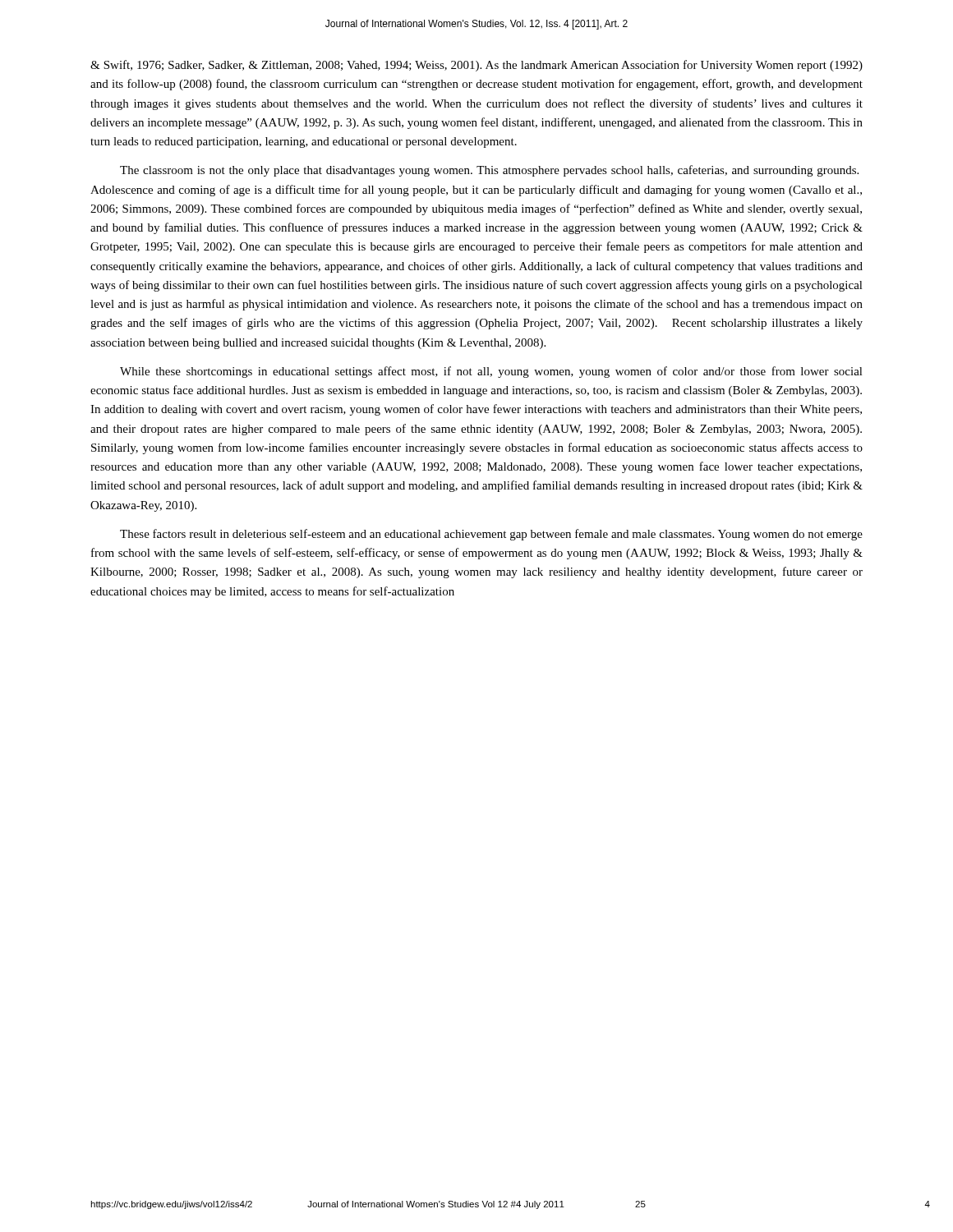Where is the passage that starts "The classroom is"?

click(x=476, y=257)
